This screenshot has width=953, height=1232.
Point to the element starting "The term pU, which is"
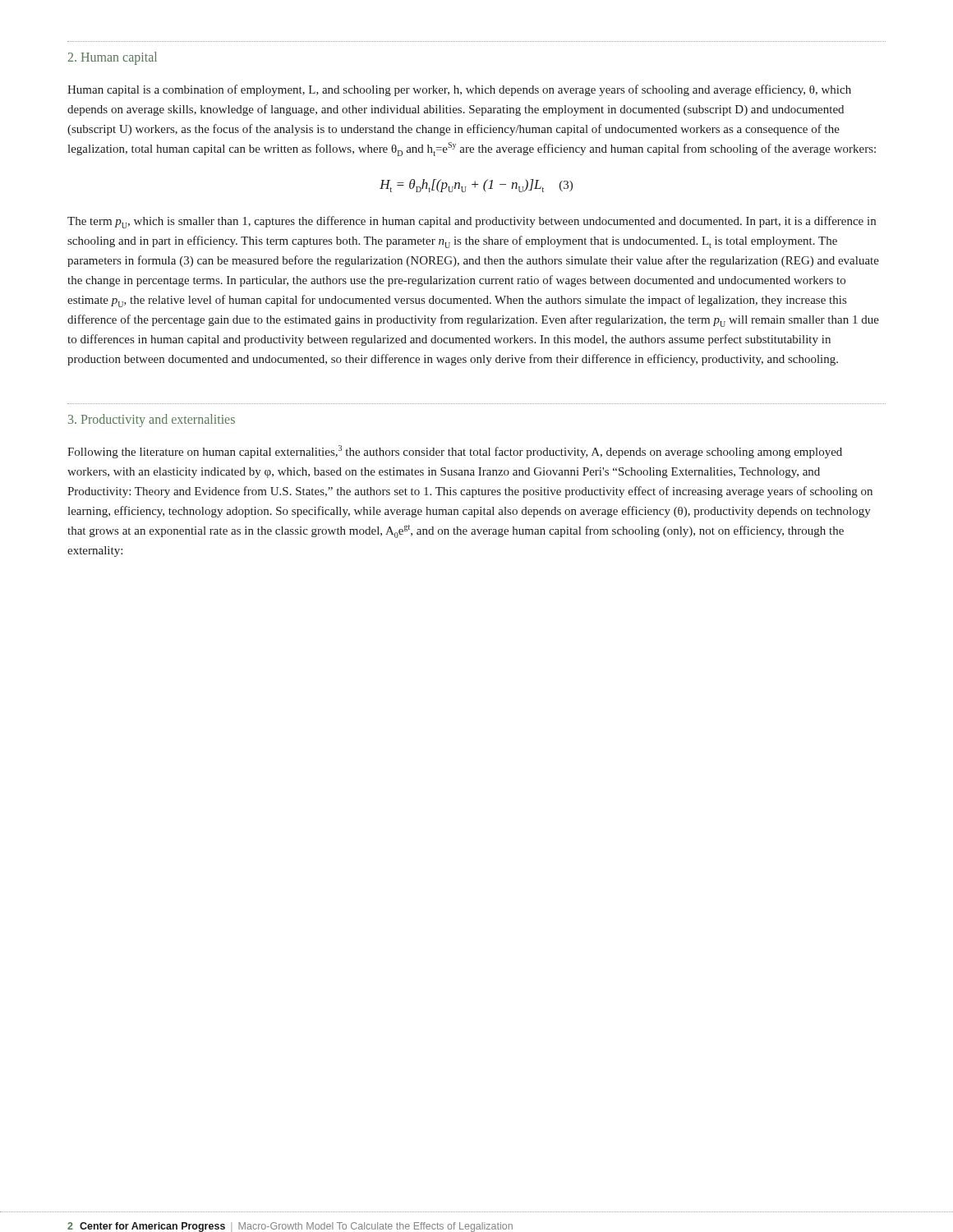pos(473,290)
